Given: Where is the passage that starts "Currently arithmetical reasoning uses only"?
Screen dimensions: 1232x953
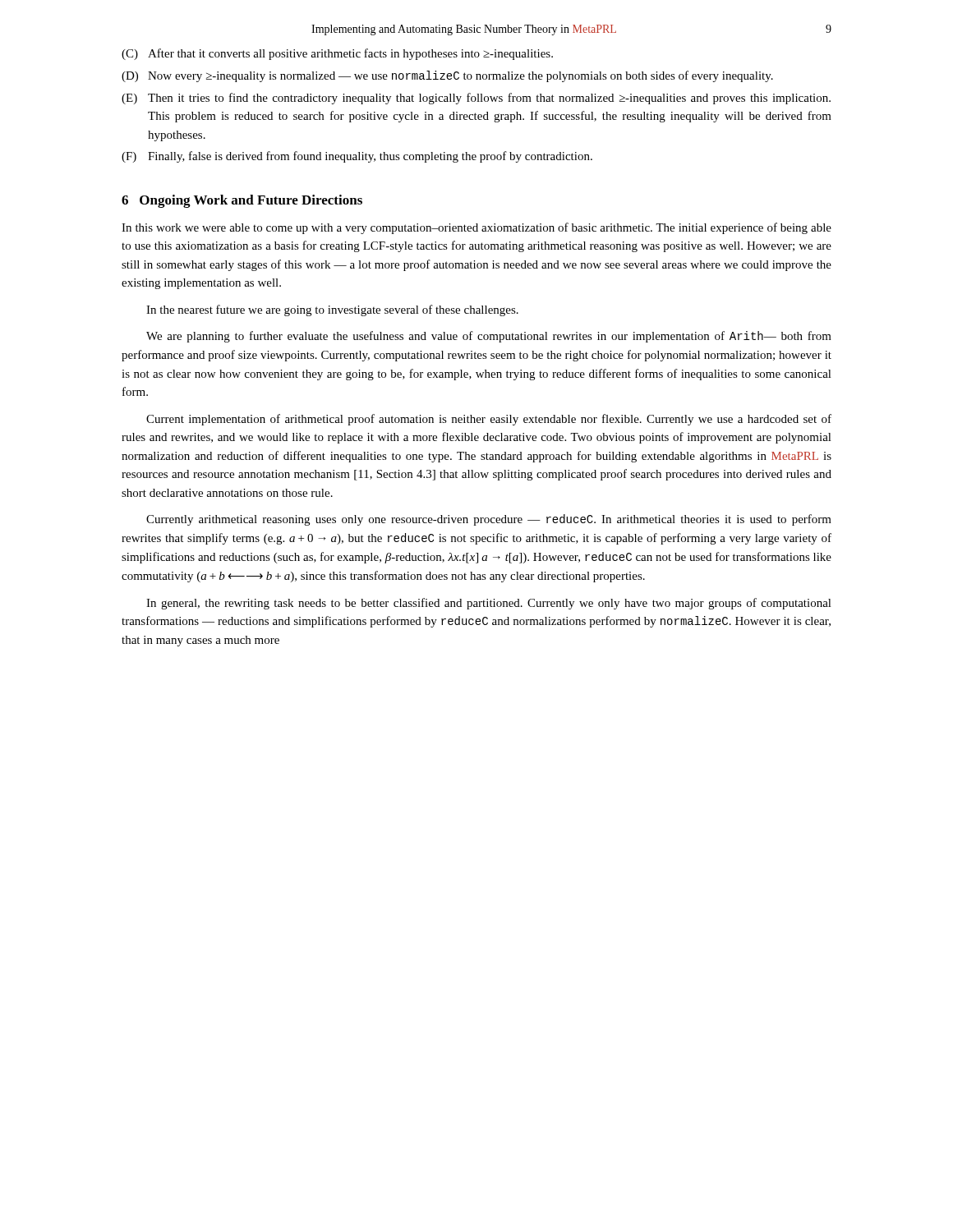Looking at the screenshot, I should click(x=476, y=548).
